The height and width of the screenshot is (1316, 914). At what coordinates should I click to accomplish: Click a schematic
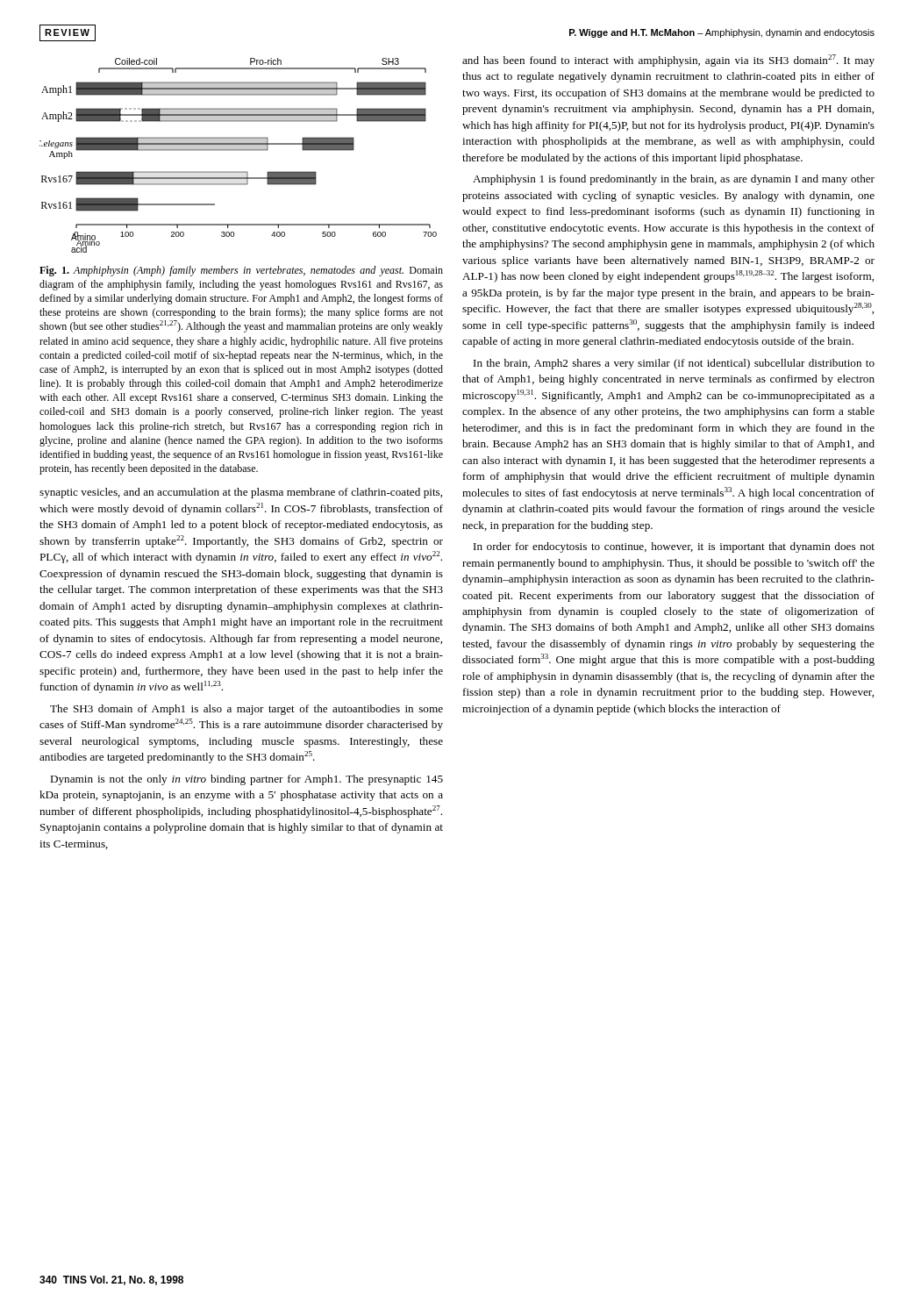pyautogui.click(x=241, y=154)
